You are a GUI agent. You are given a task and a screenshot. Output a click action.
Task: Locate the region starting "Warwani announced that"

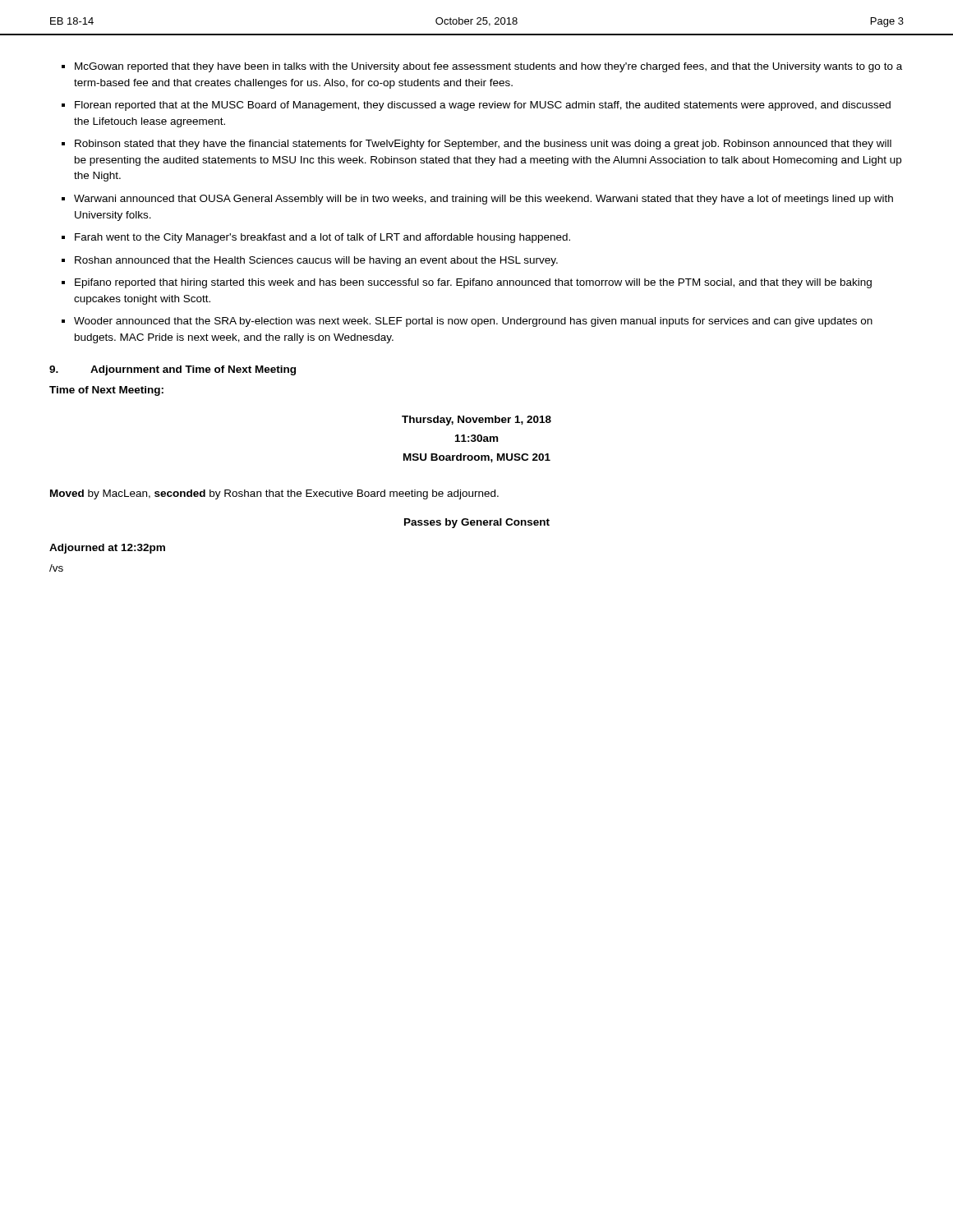point(484,206)
